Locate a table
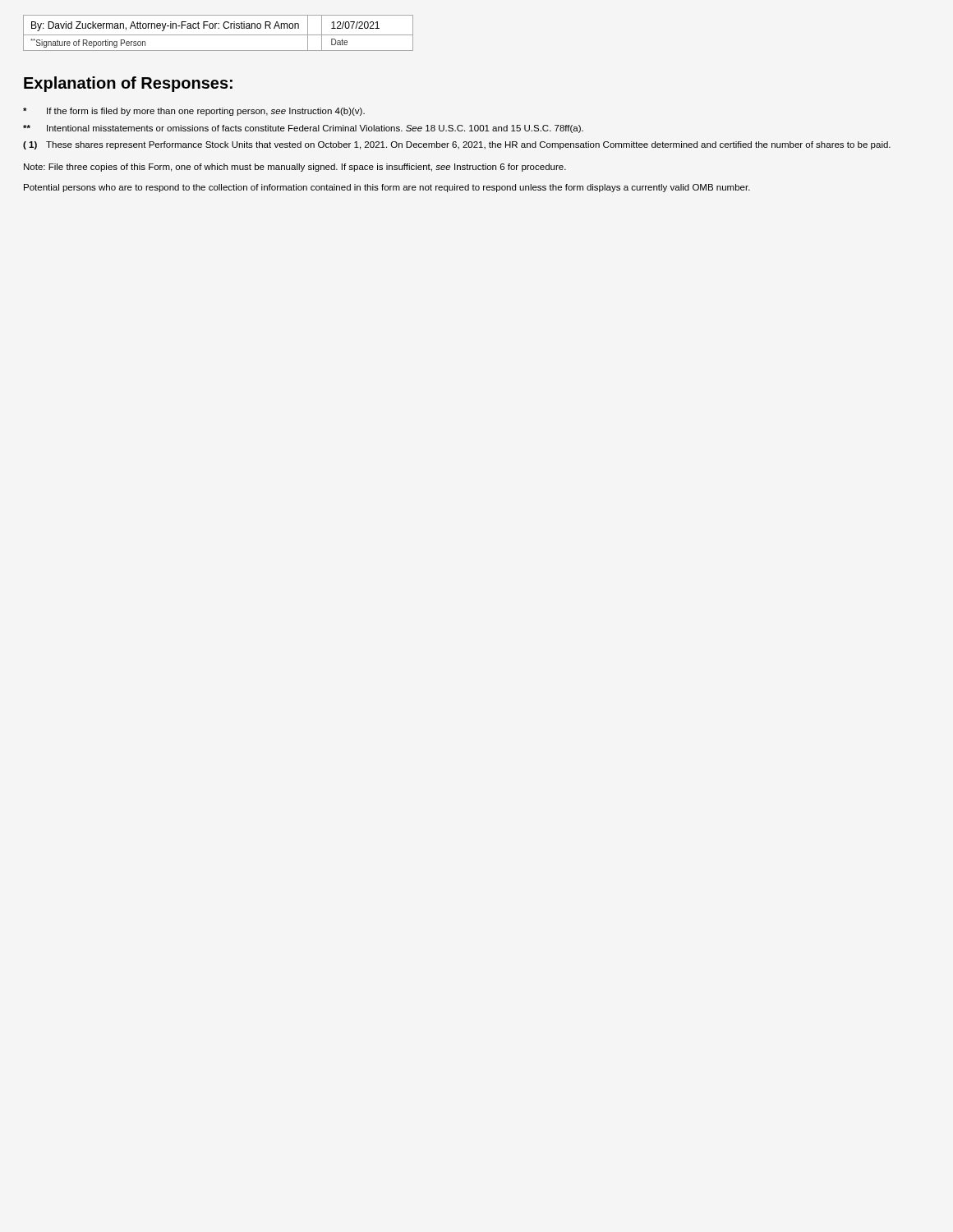 [218, 33]
